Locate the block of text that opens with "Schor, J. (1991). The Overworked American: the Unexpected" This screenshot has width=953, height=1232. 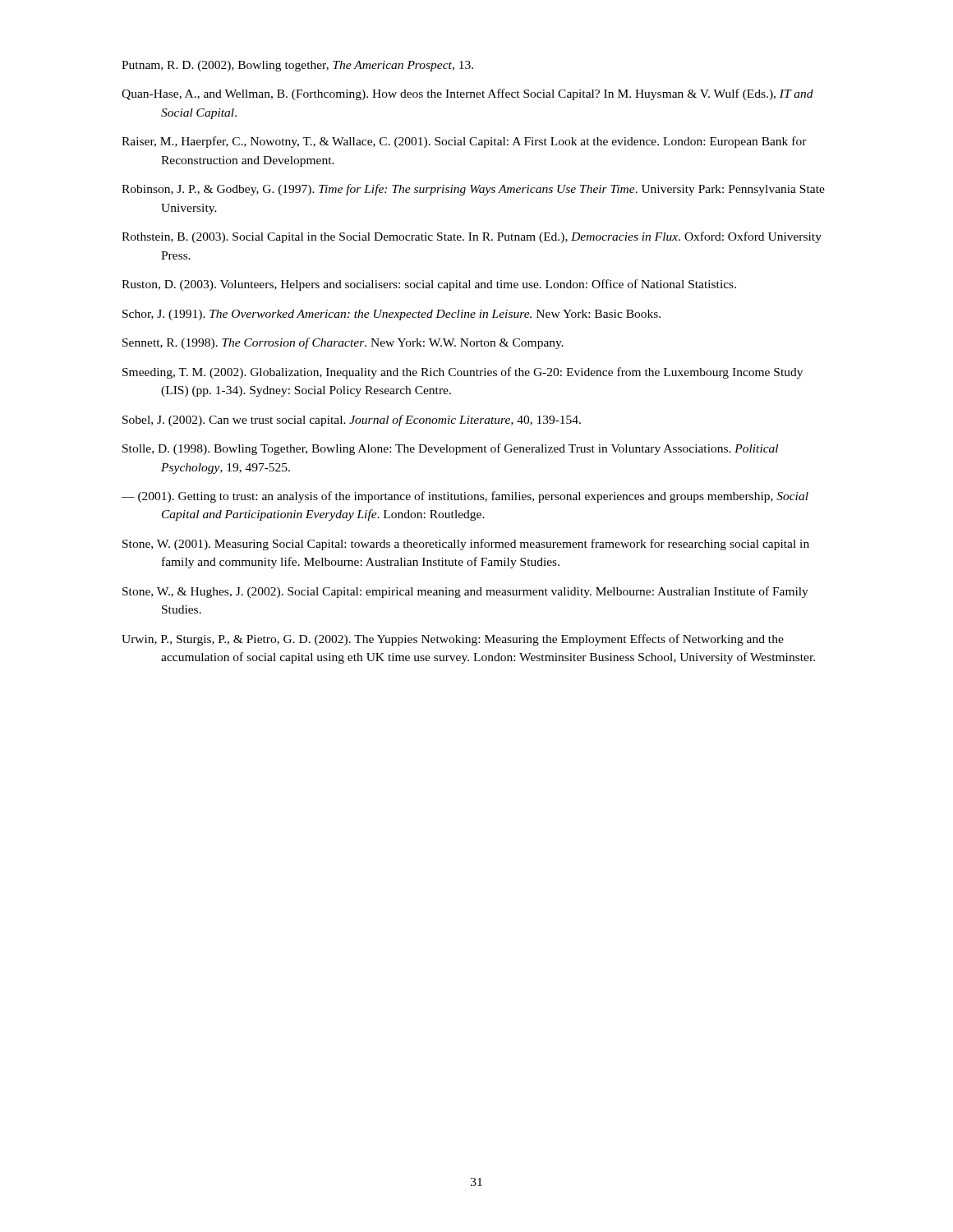coord(392,313)
